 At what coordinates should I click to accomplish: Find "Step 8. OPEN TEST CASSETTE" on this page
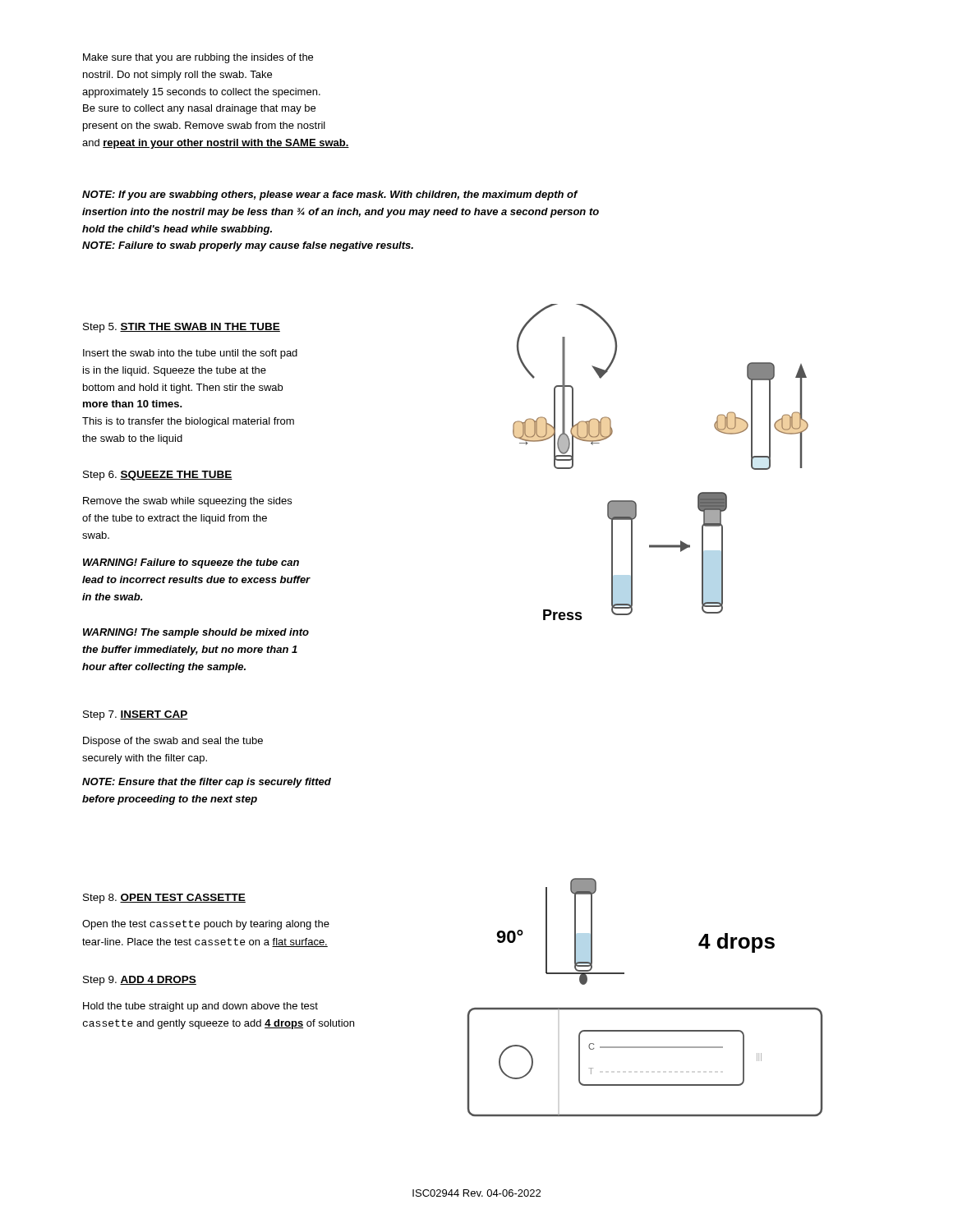pos(164,897)
